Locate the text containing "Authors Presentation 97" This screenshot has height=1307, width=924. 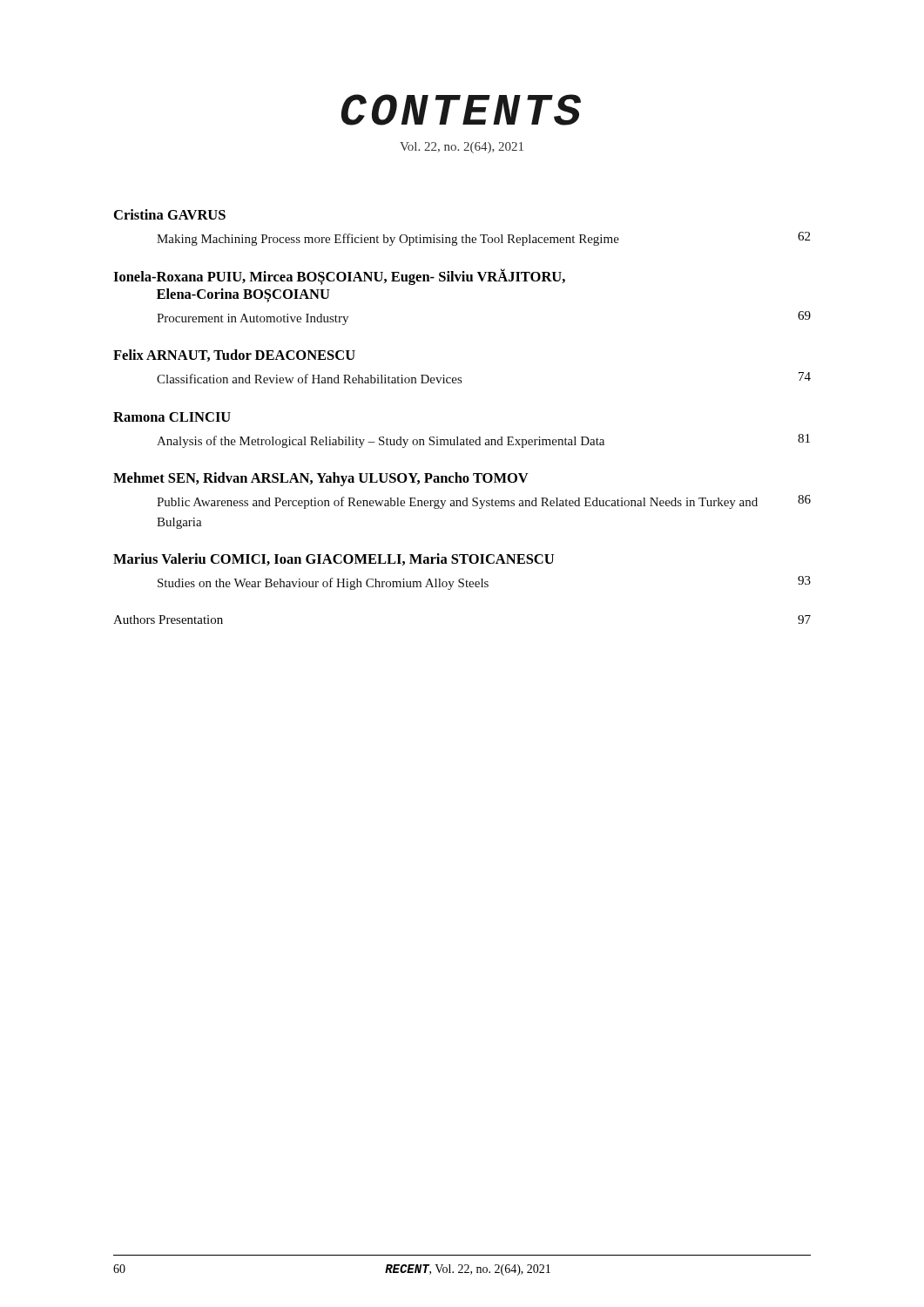click(162, 620)
